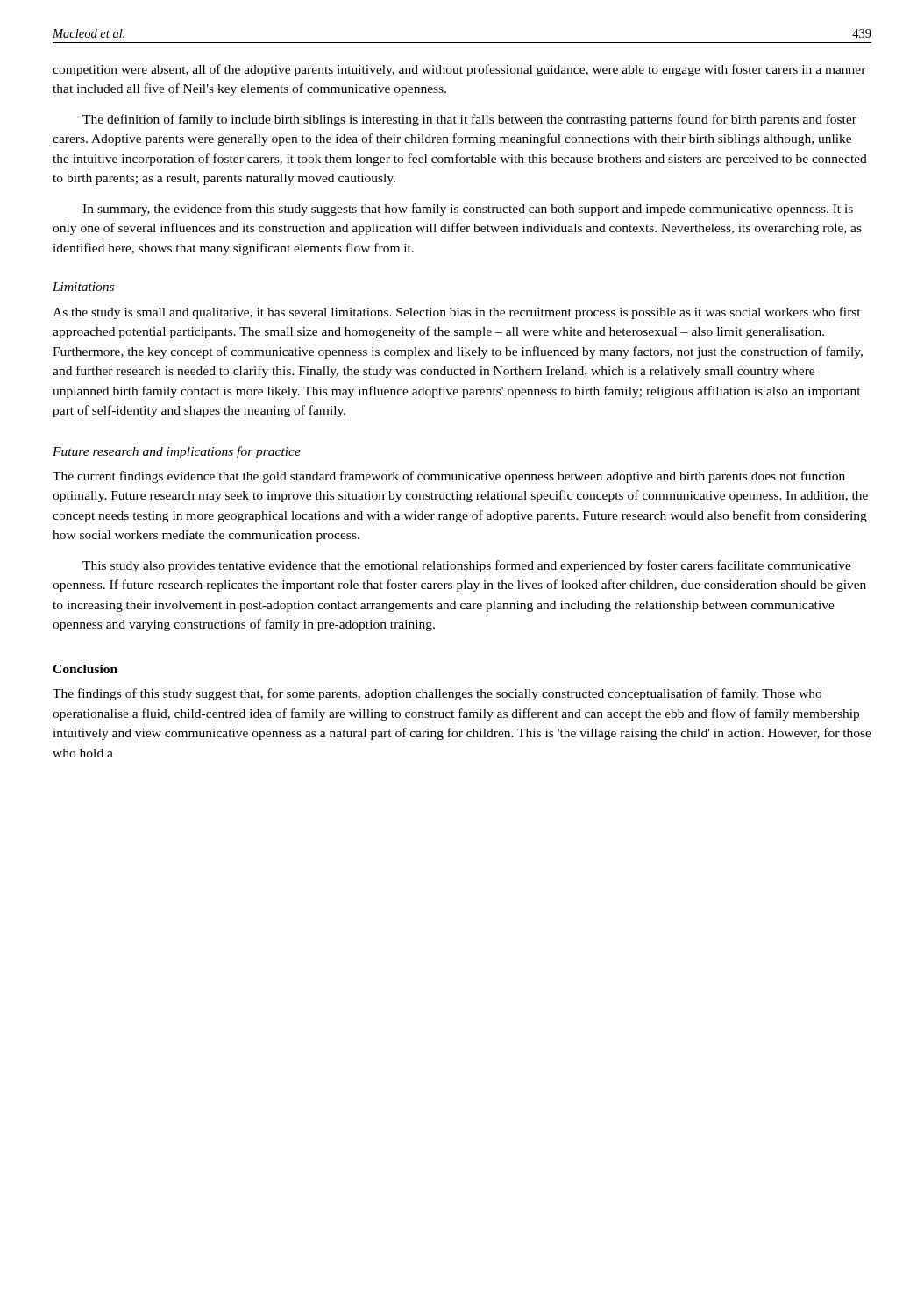The width and height of the screenshot is (924, 1315).
Task: Find the text starting "The findings of"
Action: [462, 723]
